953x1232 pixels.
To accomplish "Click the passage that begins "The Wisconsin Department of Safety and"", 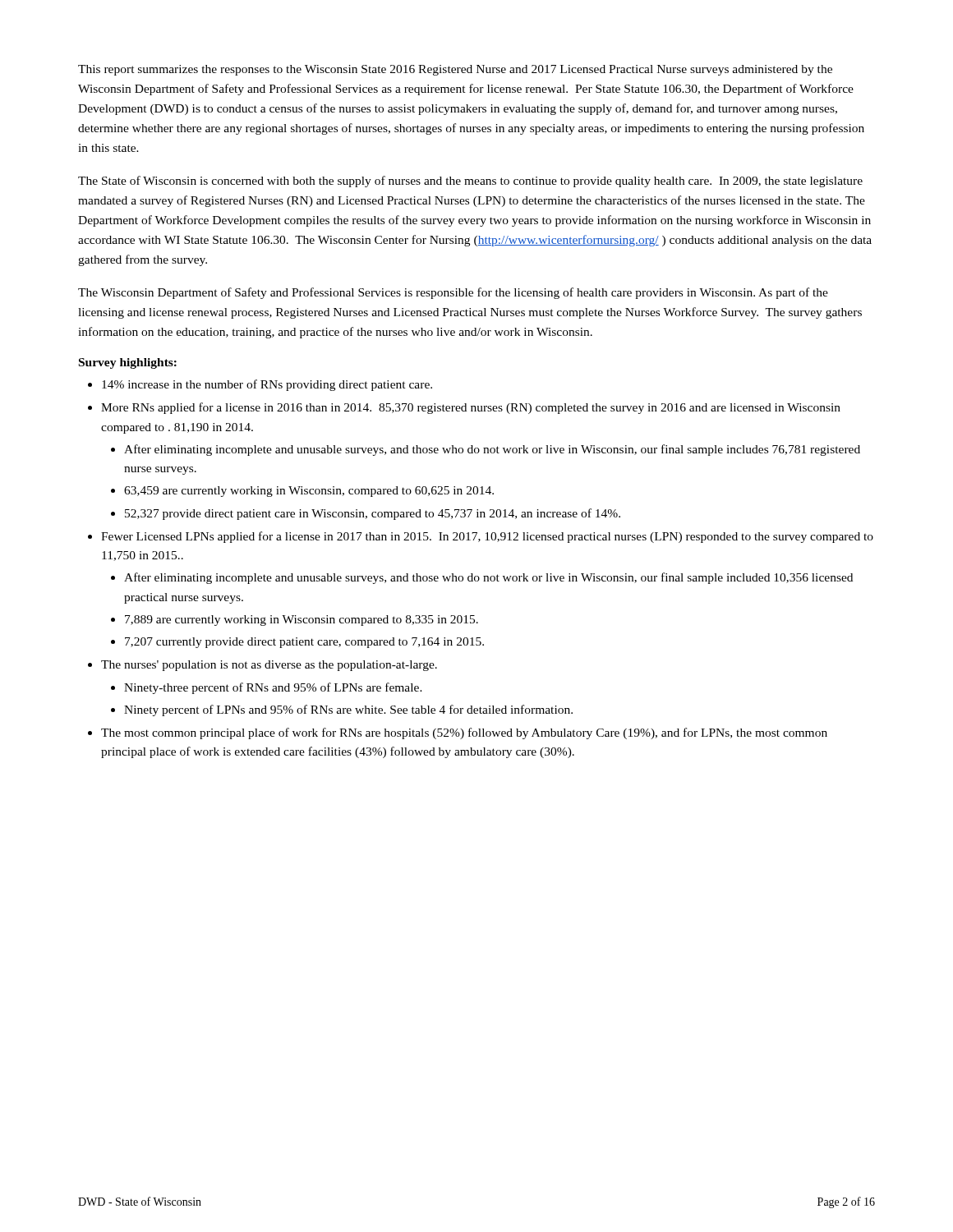I will click(476, 312).
